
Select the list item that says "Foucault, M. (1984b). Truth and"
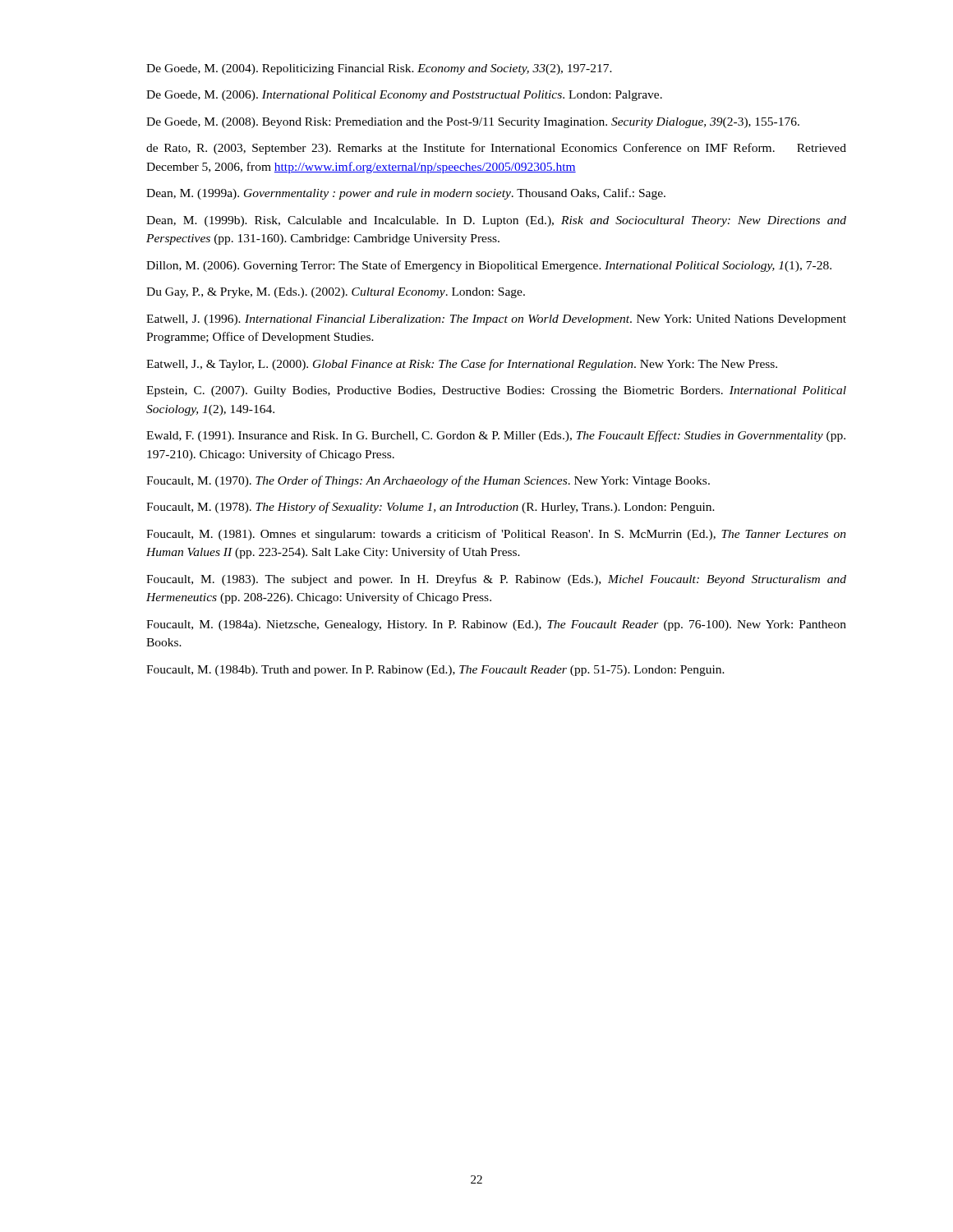[x=476, y=669]
